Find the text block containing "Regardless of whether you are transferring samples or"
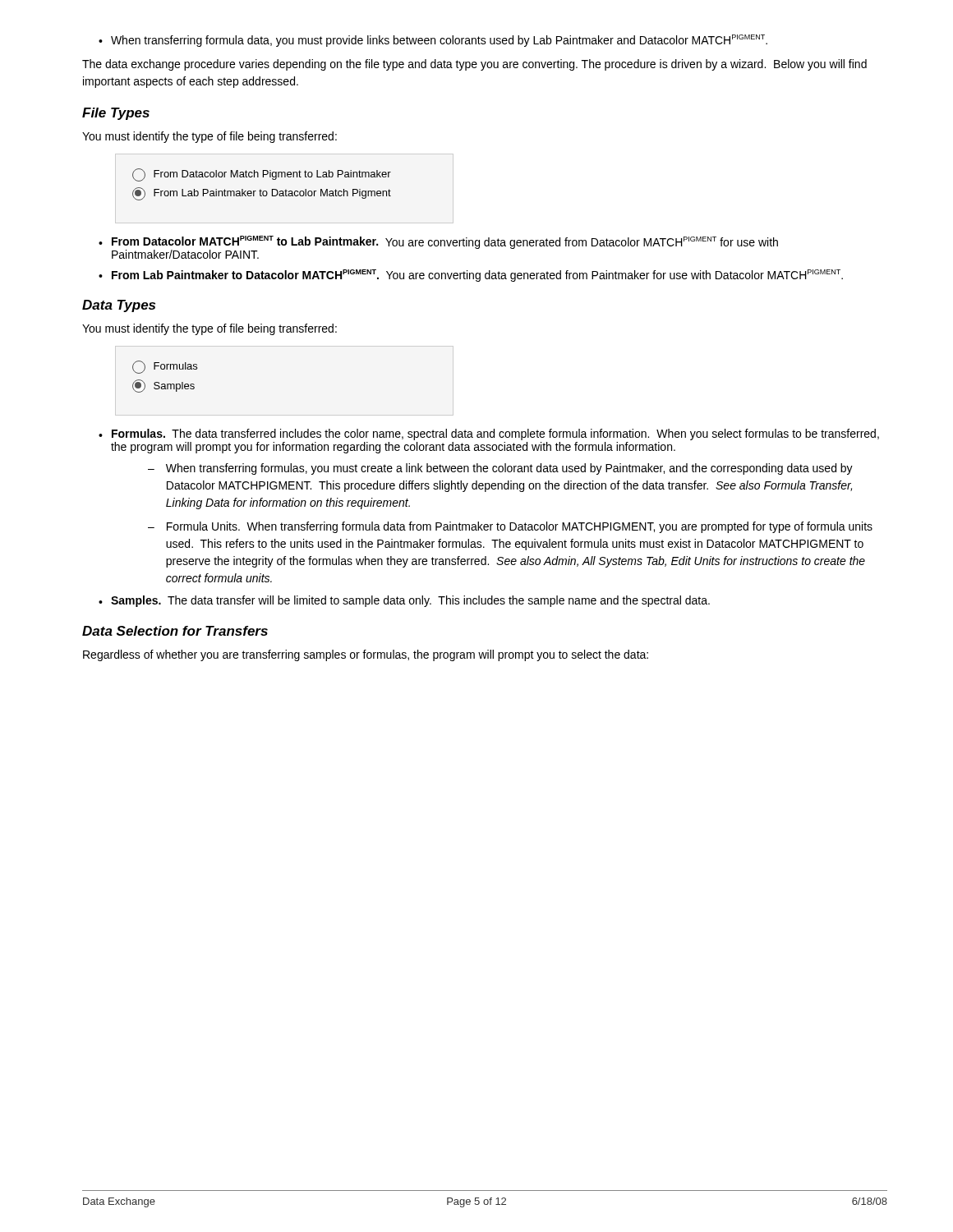953x1232 pixels. tap(366, 655)
